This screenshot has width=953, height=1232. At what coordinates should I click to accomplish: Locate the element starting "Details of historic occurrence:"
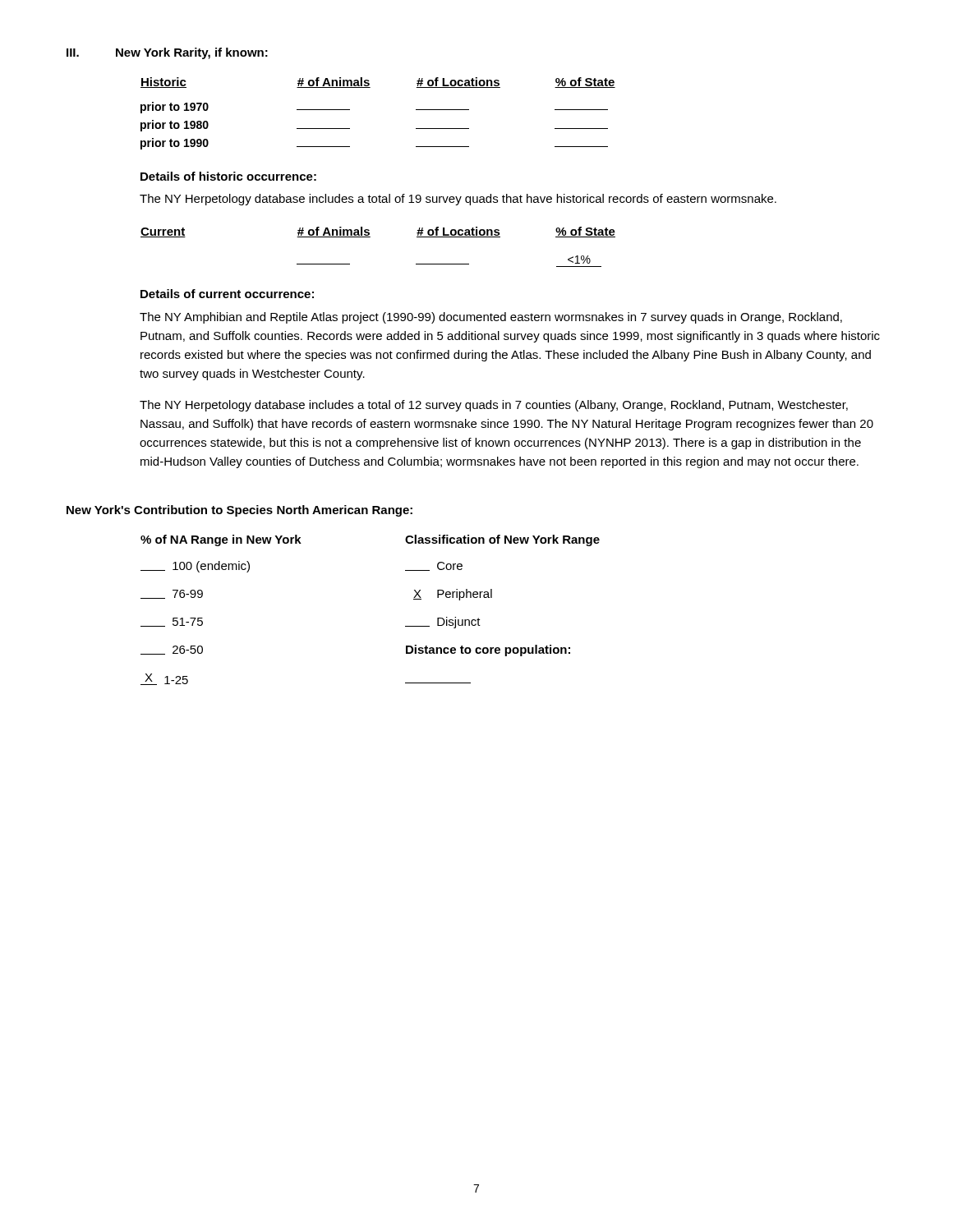click(x=228, y=176)
